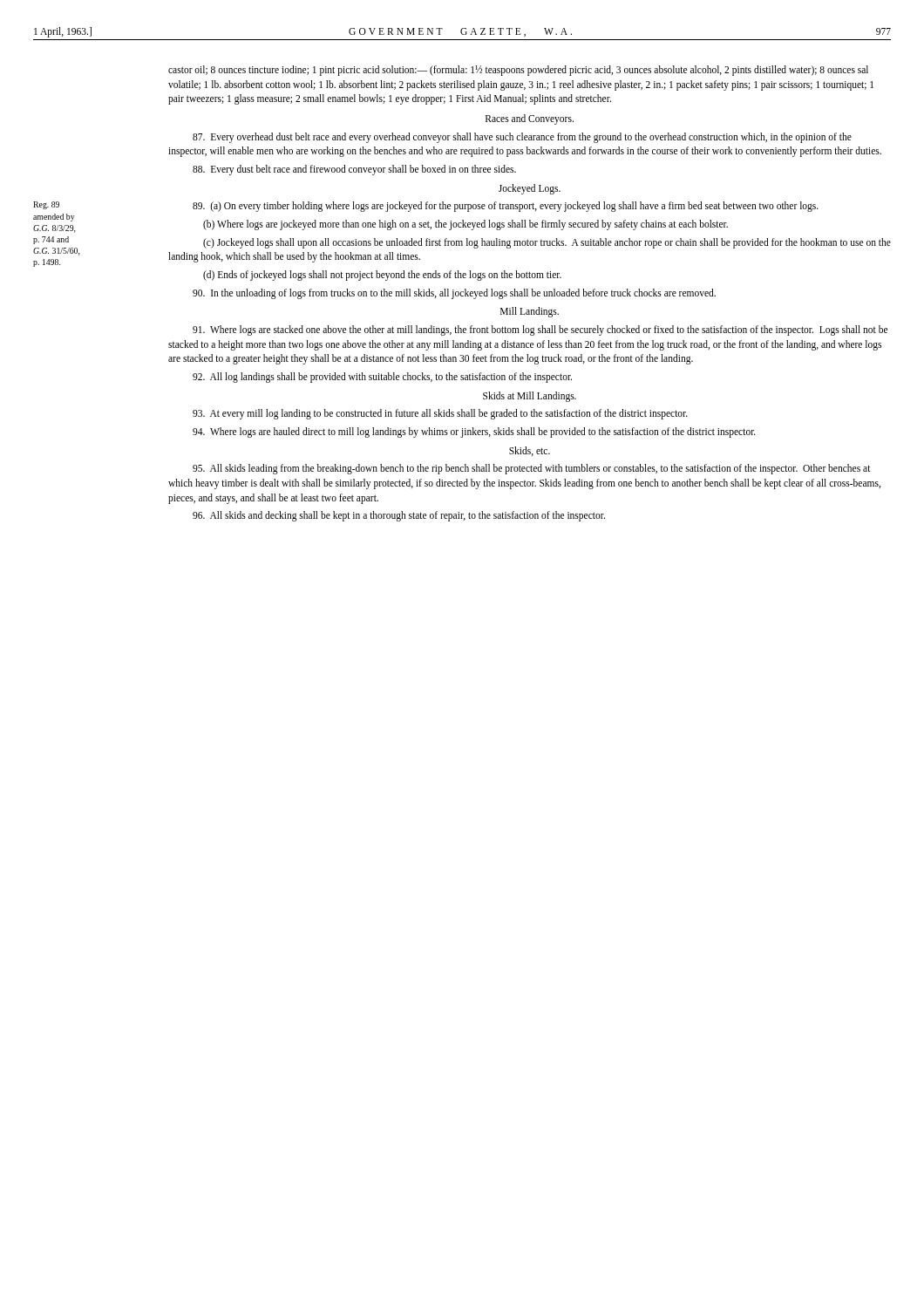Select the section header that says "Jockeyed Logs."

[x=530, y=188]
